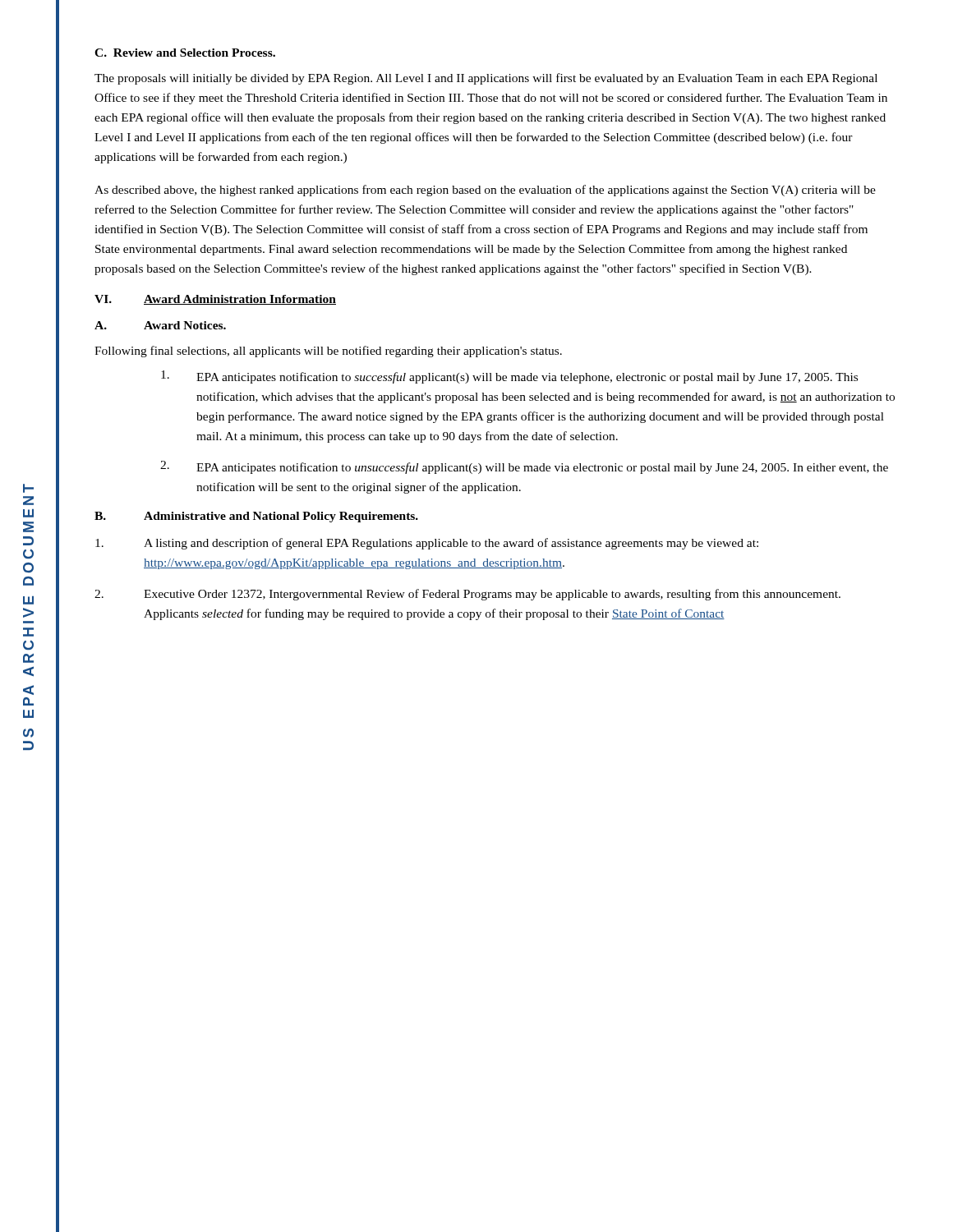Viewport: 953px width, 1232px height.
Task: Locate the region starting "The proposals will initially"
Action: pyautogui.click(x=491, y=117)
